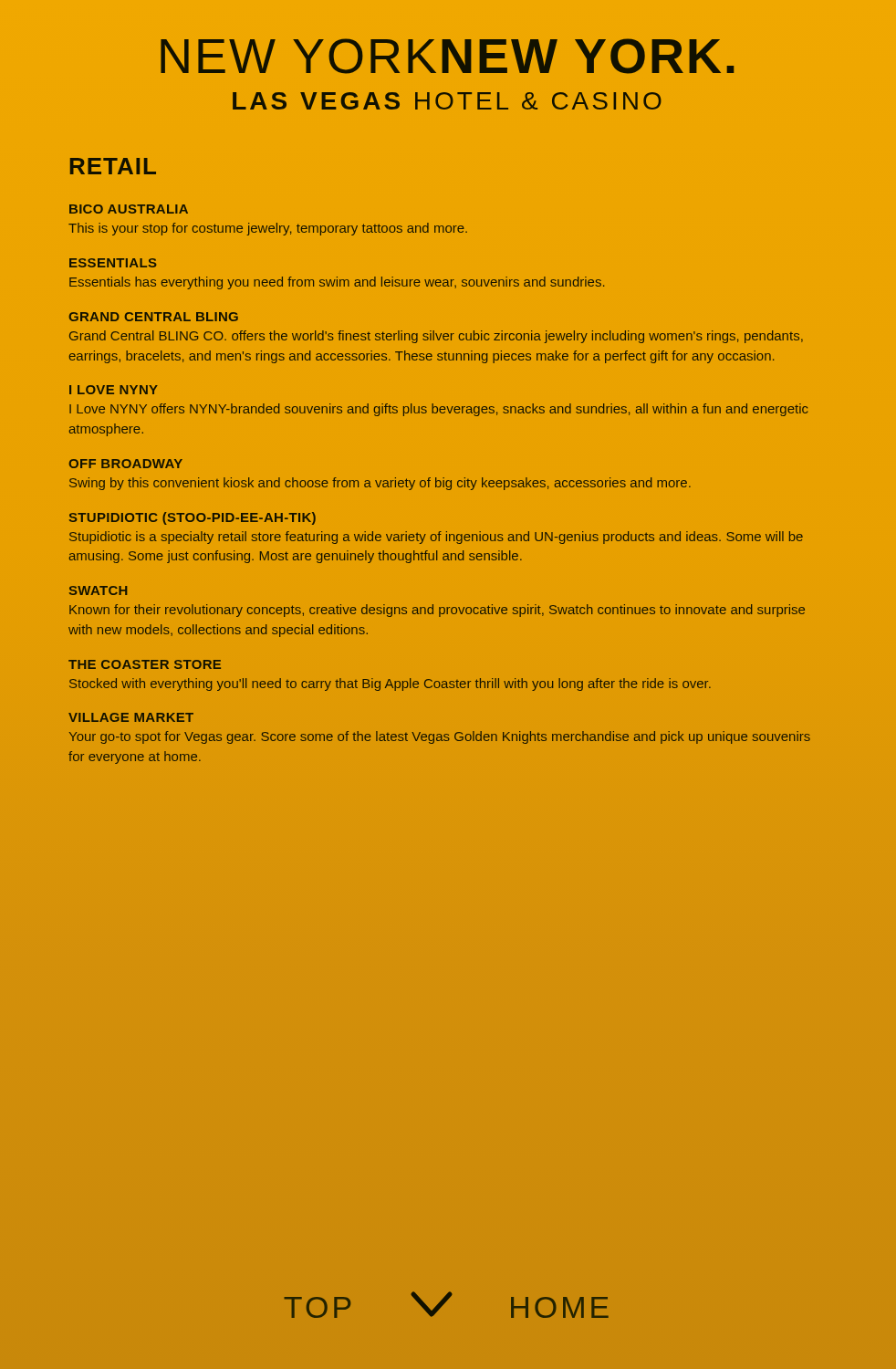Screen dimensions: 1369x896
Task: Select the text block with the text "I Love NYNY offers NYNY-branded souvenirs and"
Action: tap(448, 419)
